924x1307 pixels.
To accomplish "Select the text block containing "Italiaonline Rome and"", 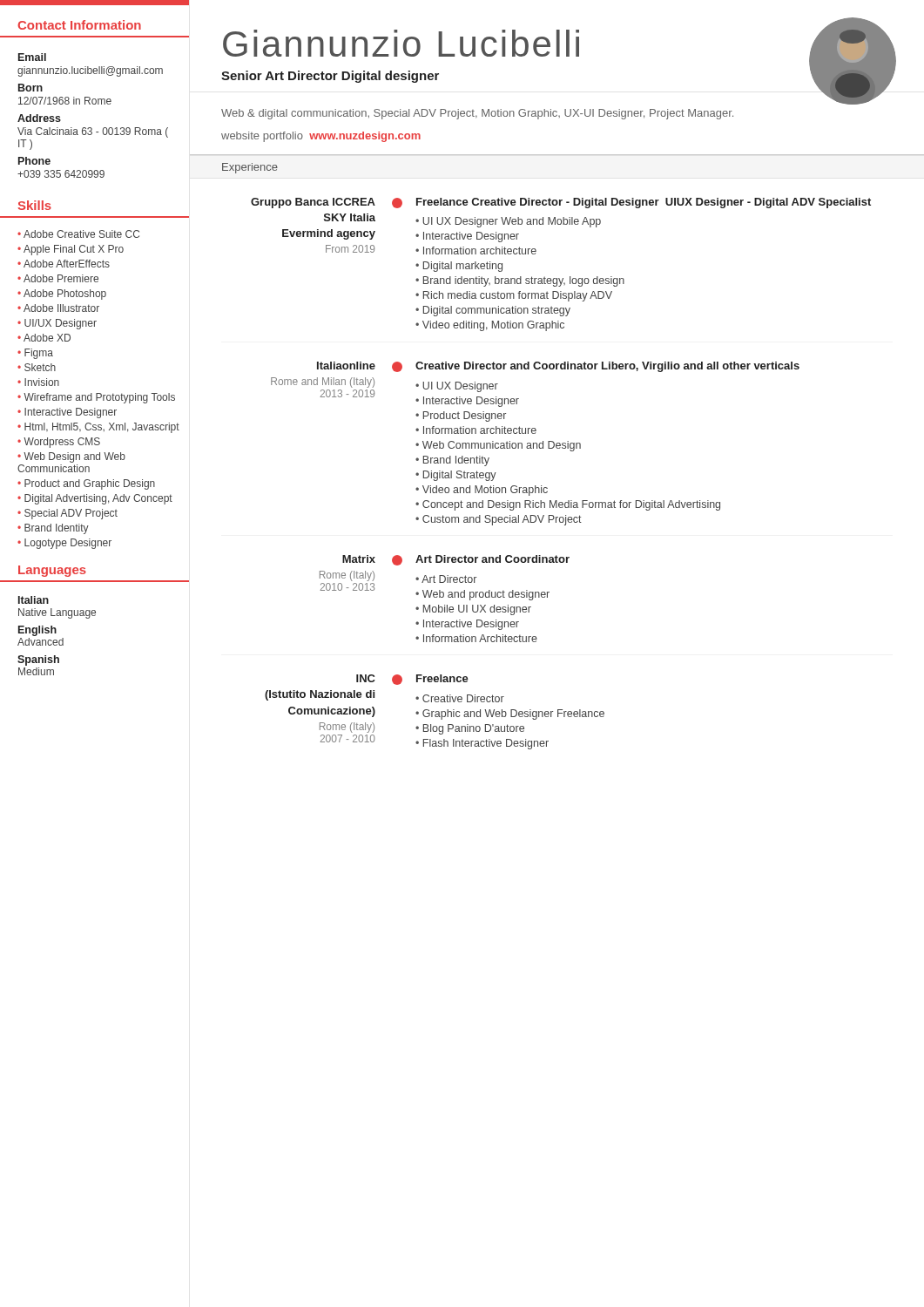I will pyautogui.click(x=298, y=379).
